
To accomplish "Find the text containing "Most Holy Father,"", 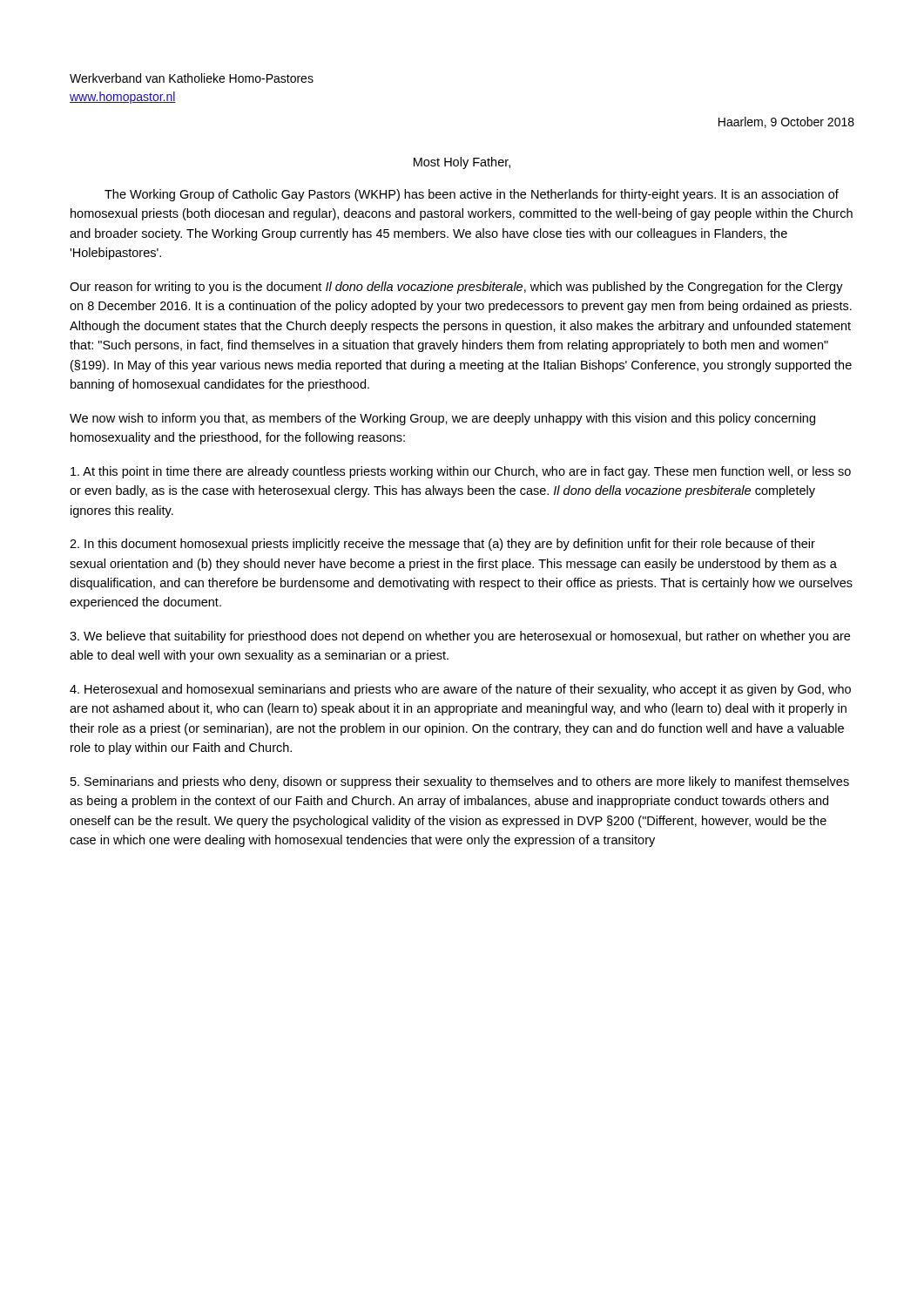I will 462,162.
